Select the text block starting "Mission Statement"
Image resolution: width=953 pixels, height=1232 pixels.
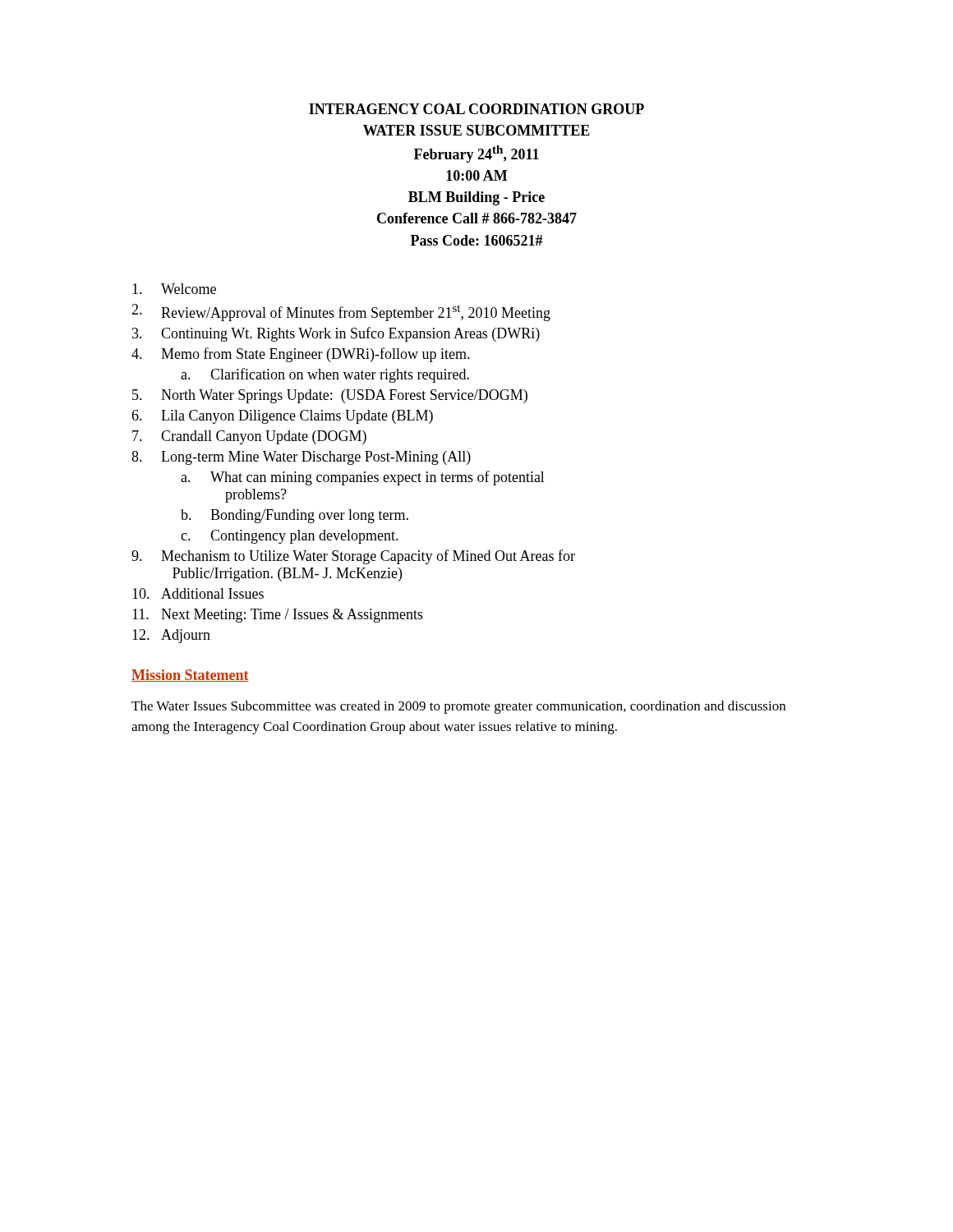(190, 675)
